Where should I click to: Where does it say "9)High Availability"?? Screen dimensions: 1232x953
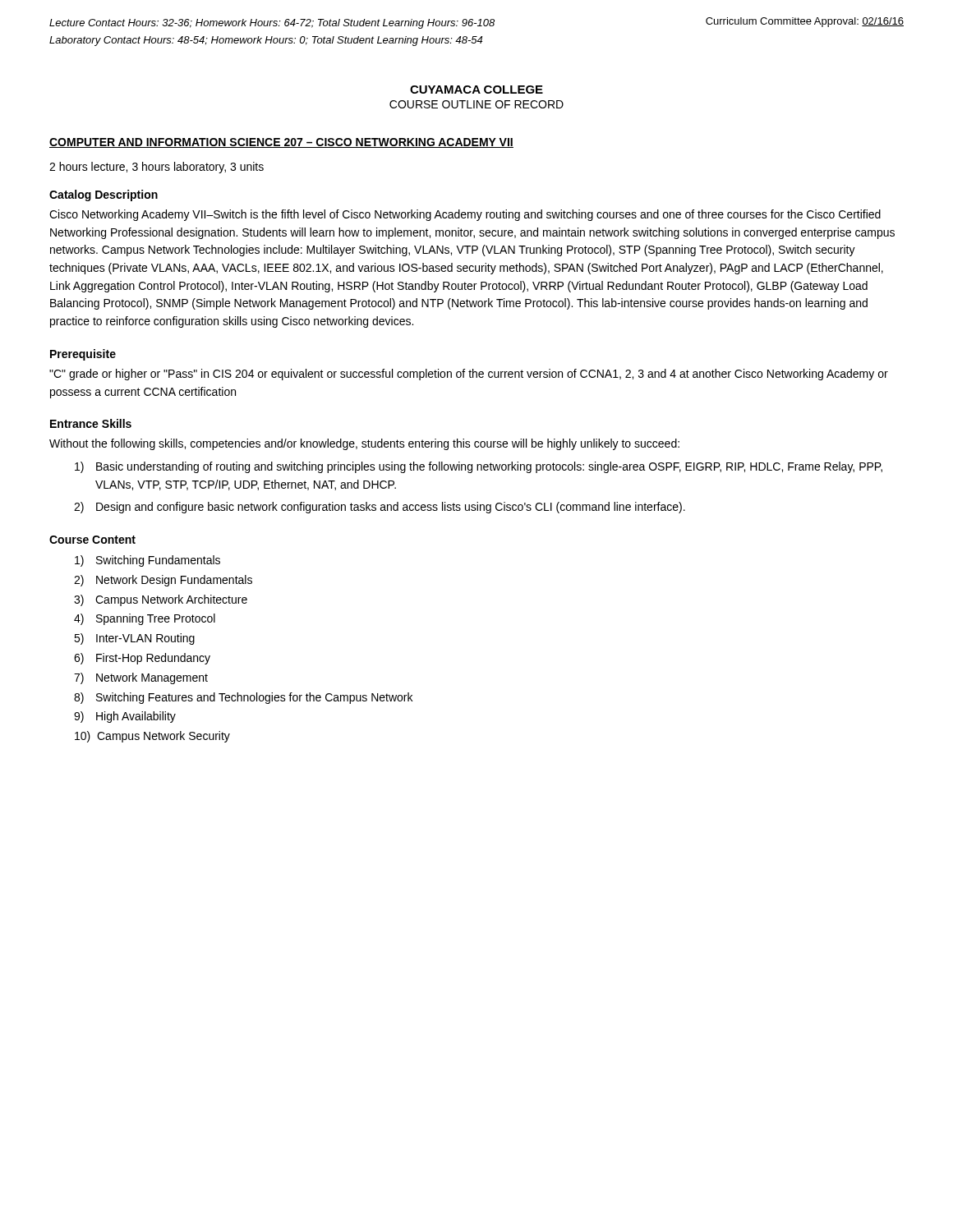125,717
